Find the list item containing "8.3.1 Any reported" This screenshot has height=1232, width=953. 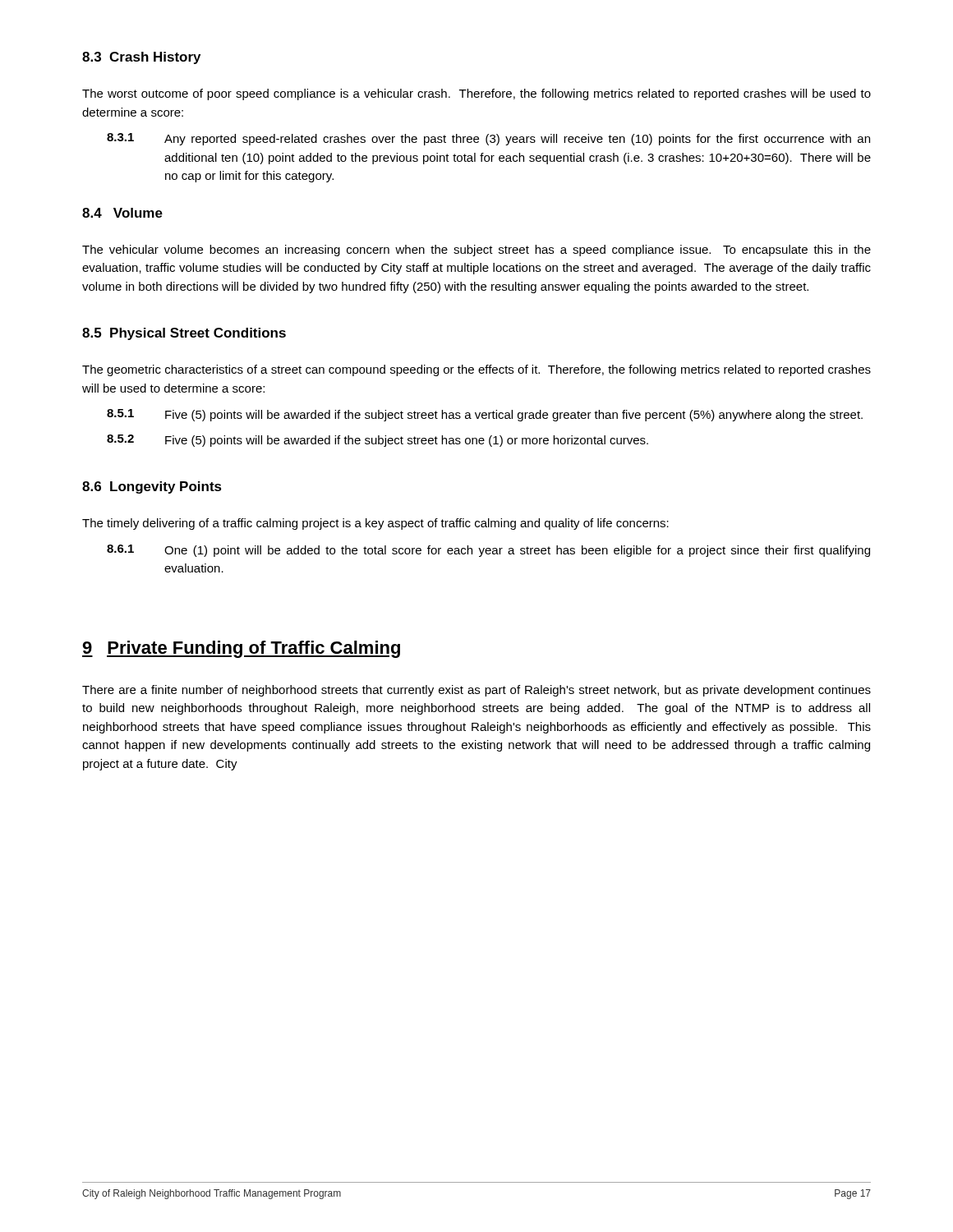click(489, 157)
